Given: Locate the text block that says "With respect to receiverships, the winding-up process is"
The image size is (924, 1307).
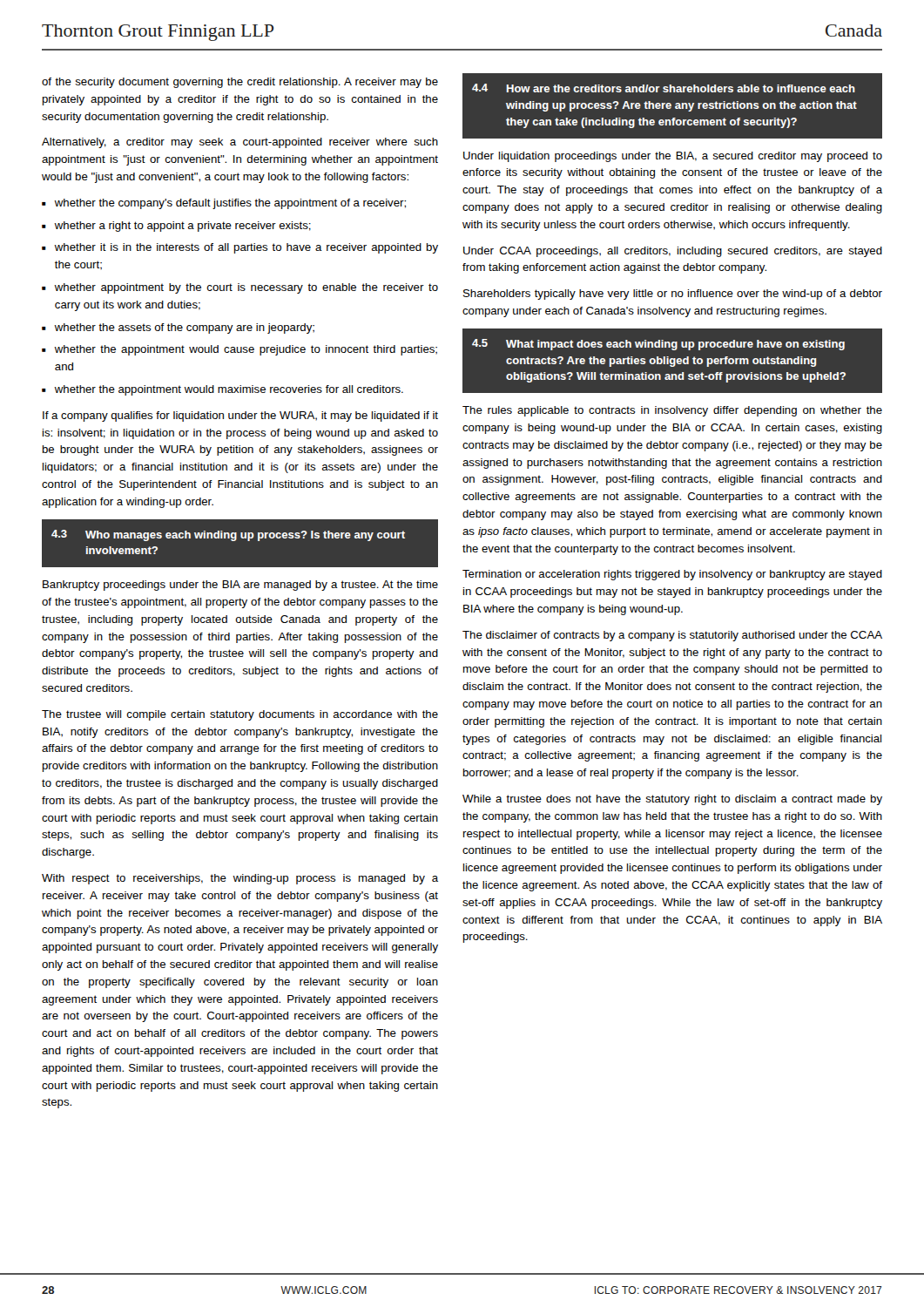Looking at the screenshot, I should [240, 990].
